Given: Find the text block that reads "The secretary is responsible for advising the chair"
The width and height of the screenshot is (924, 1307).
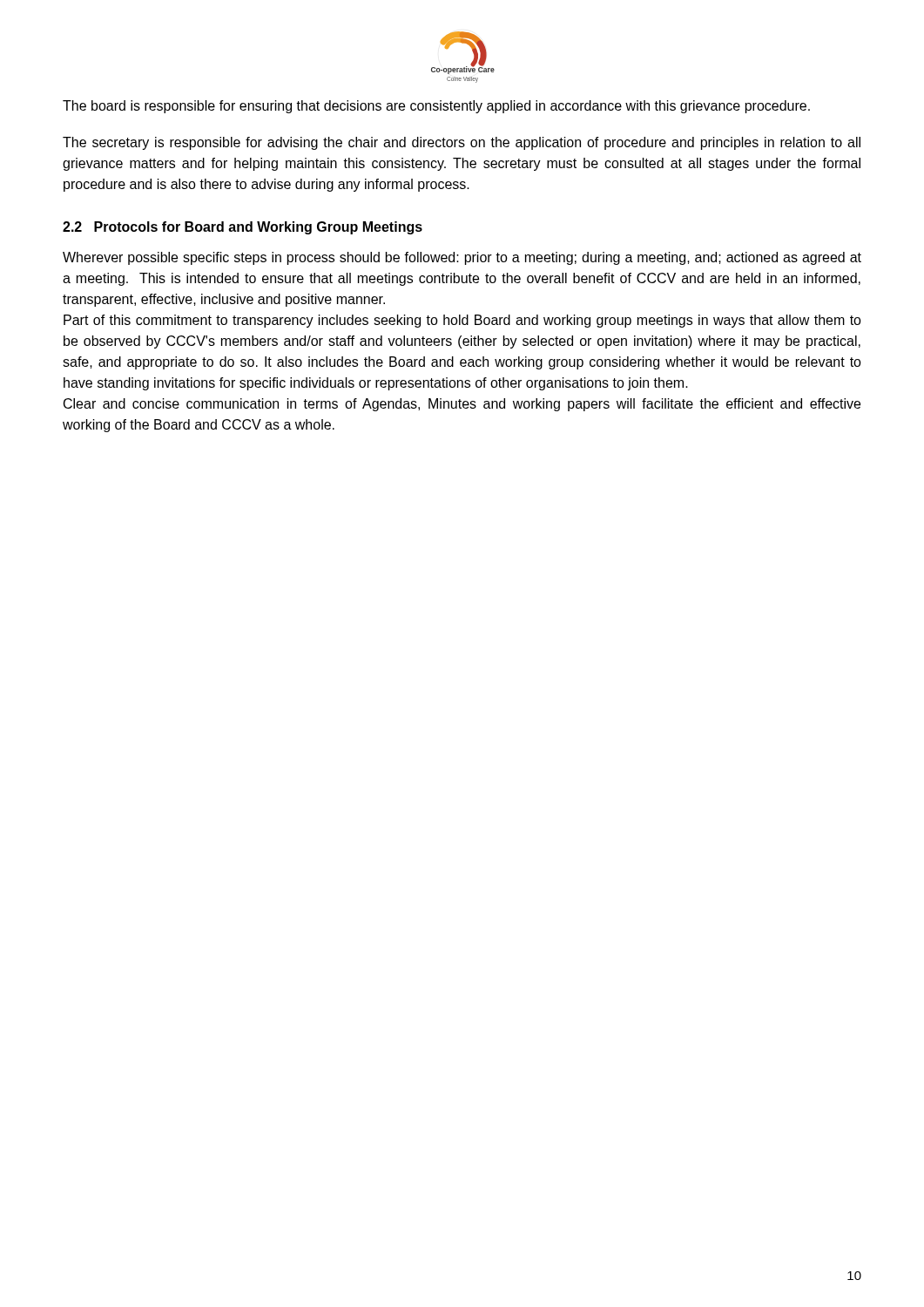Looking at the screenshot, I should 462,163.
